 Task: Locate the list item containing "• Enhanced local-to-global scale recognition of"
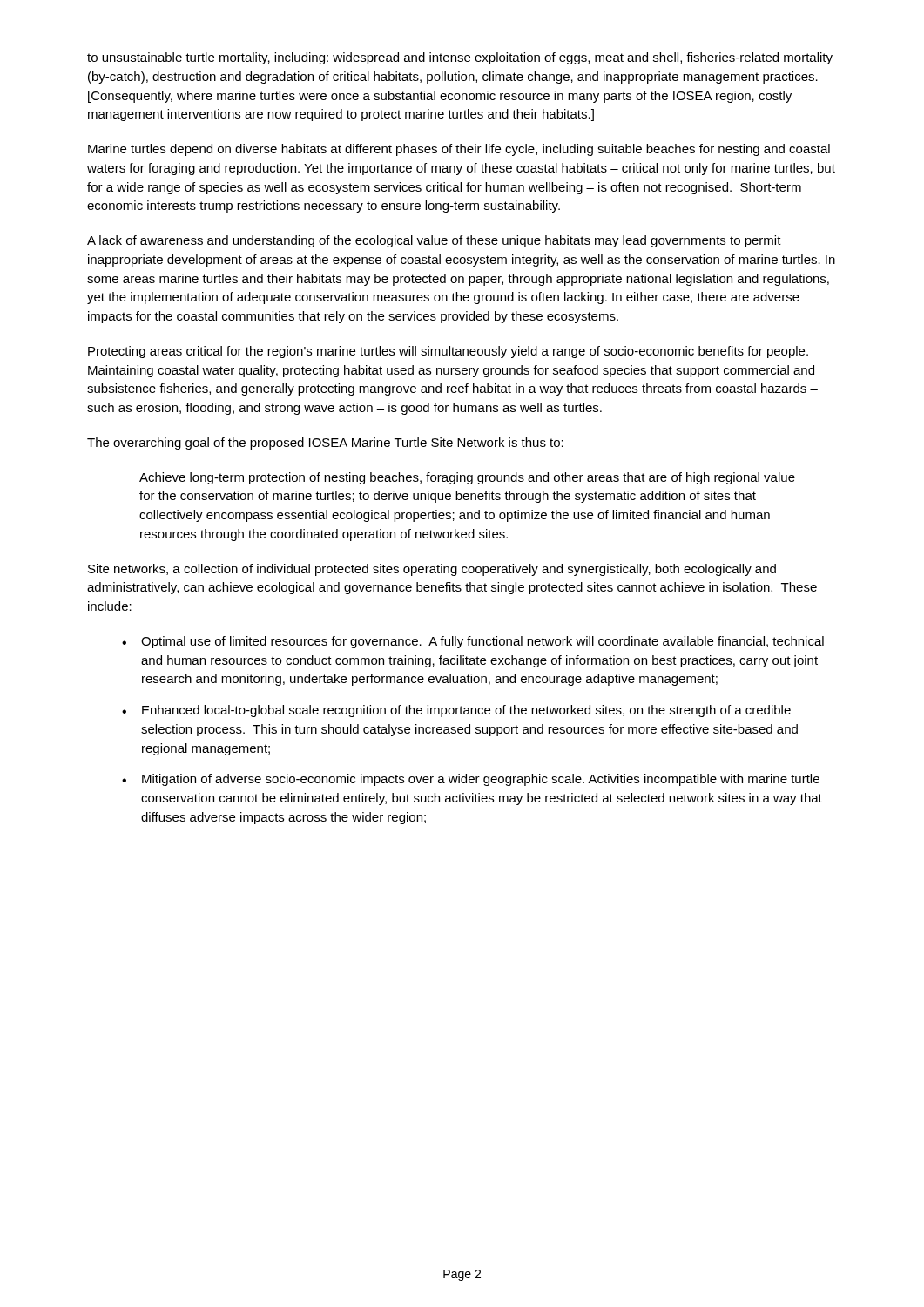pyautogui.click(x=479, y=729)
